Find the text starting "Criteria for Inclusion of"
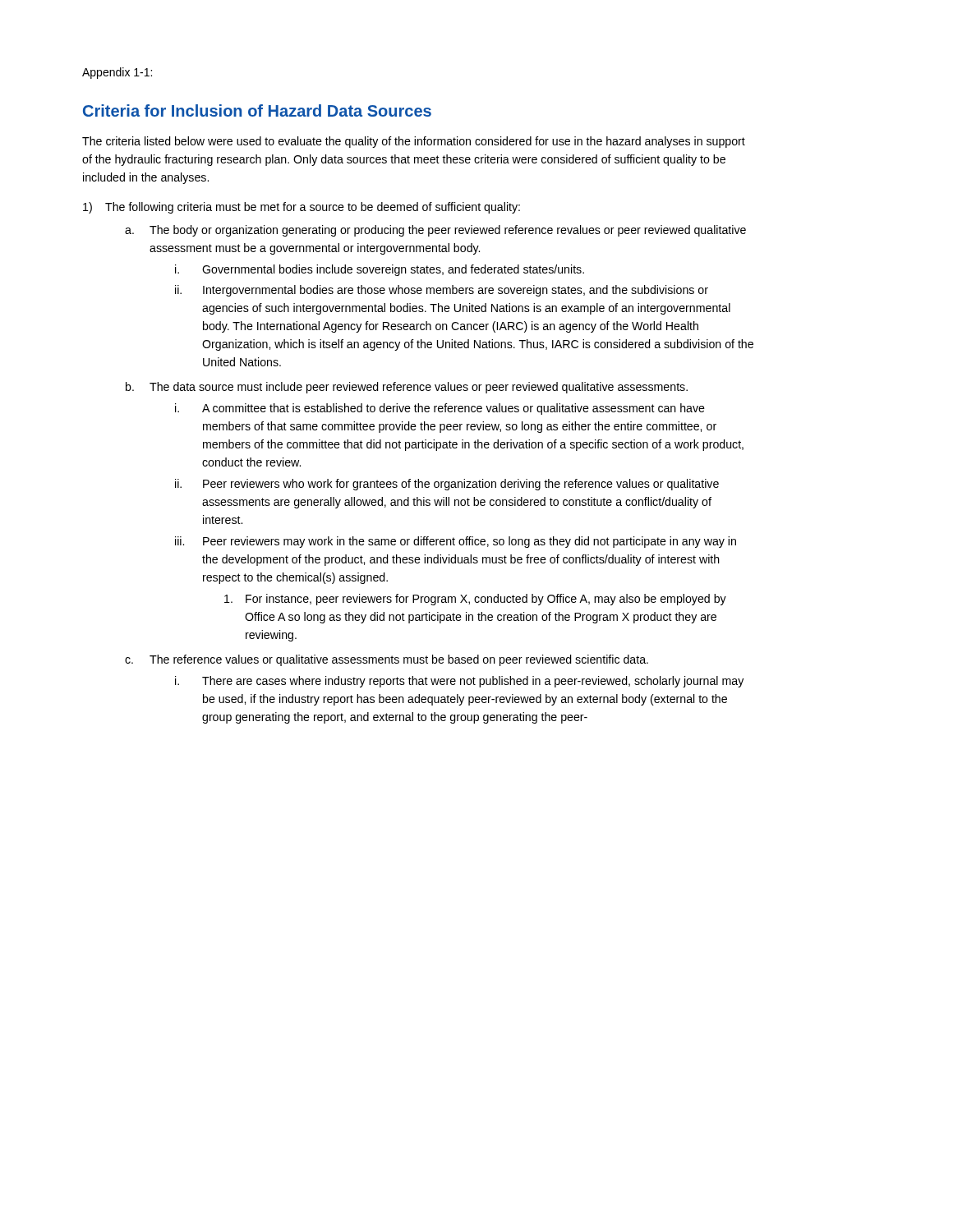This screenshot has width=953, height=1232. [x=257, y=111]
